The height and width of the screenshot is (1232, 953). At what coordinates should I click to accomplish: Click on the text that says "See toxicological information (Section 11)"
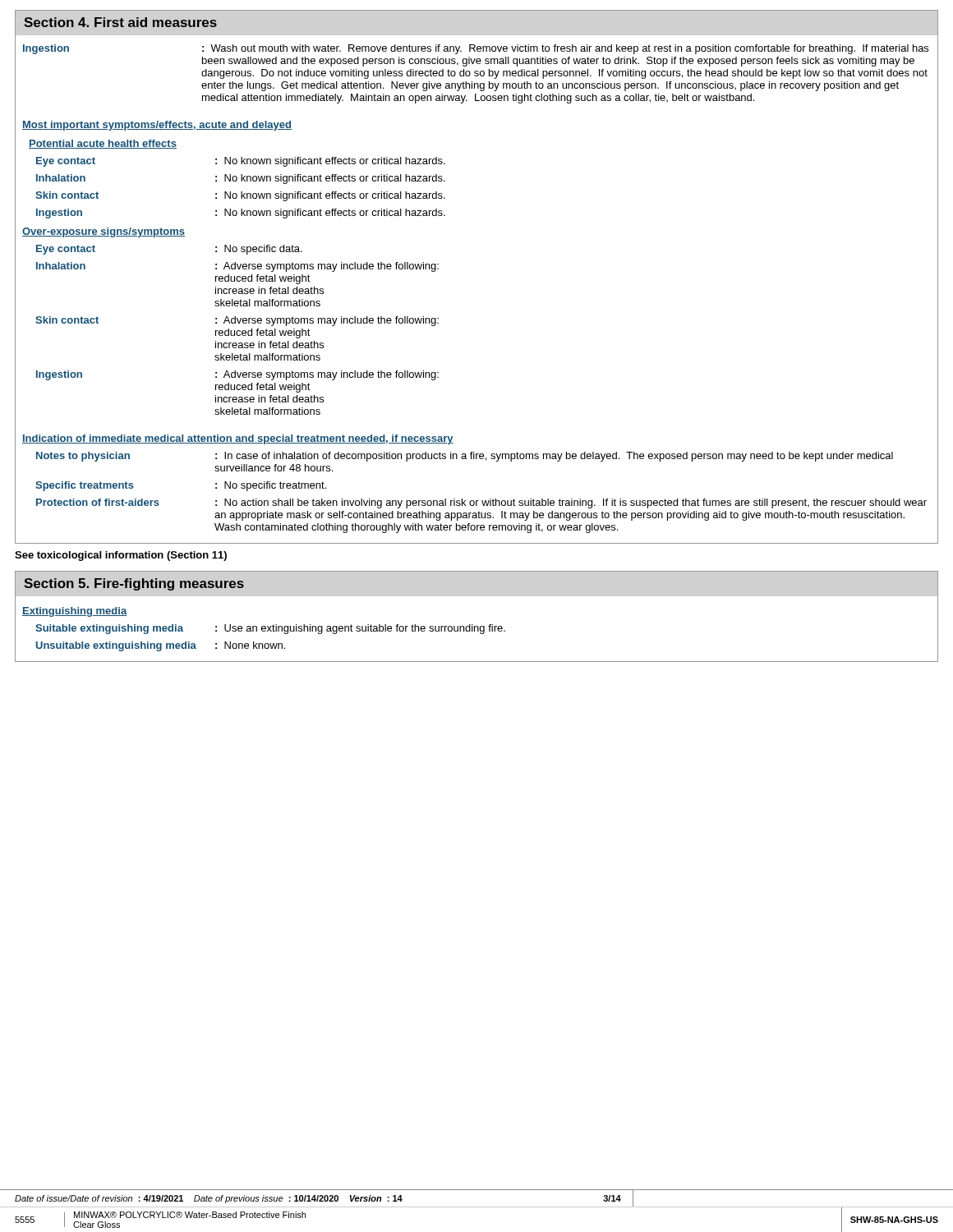(121, 555)
